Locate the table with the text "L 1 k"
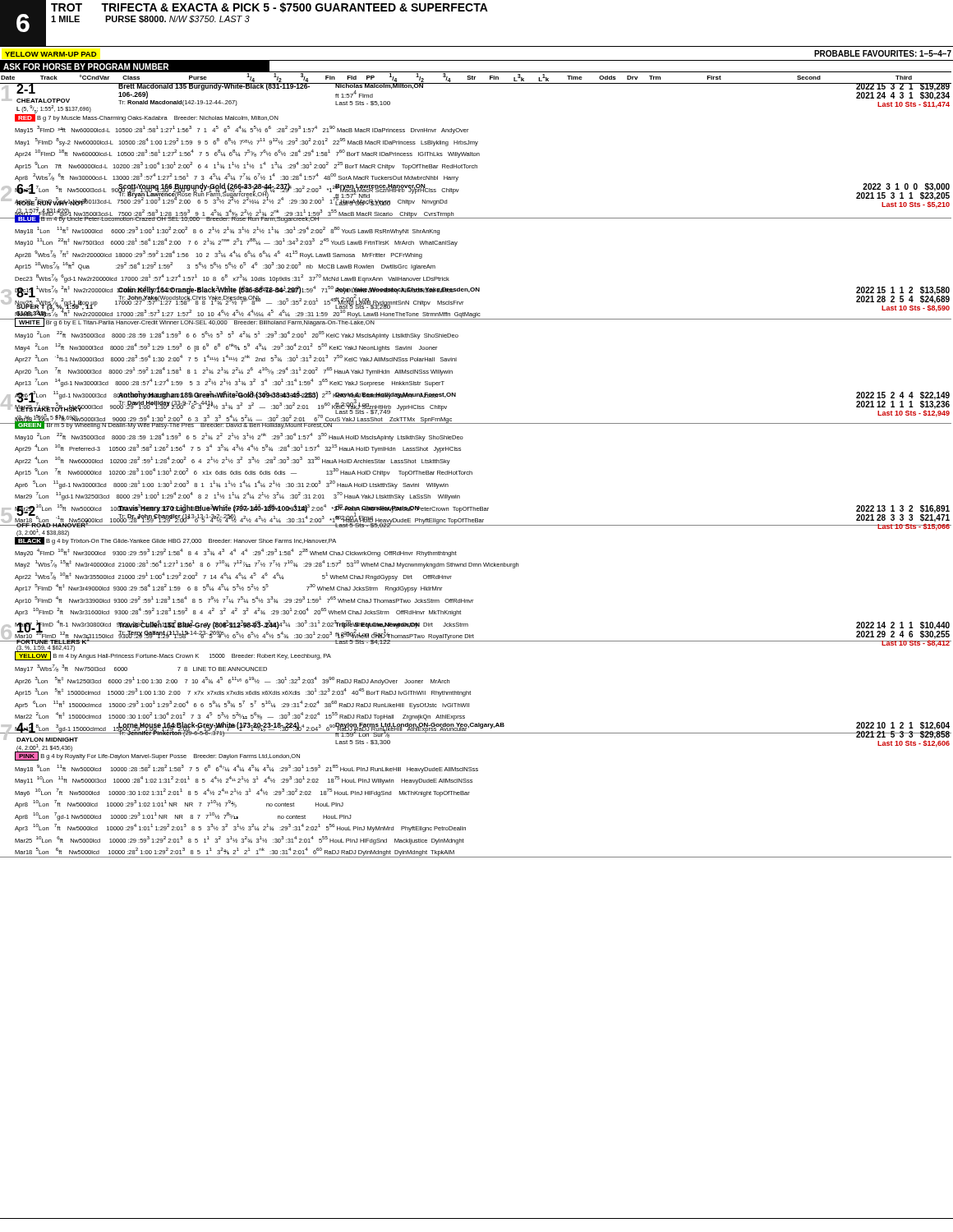Screen dimensions: 1232x953 point(476,78)
